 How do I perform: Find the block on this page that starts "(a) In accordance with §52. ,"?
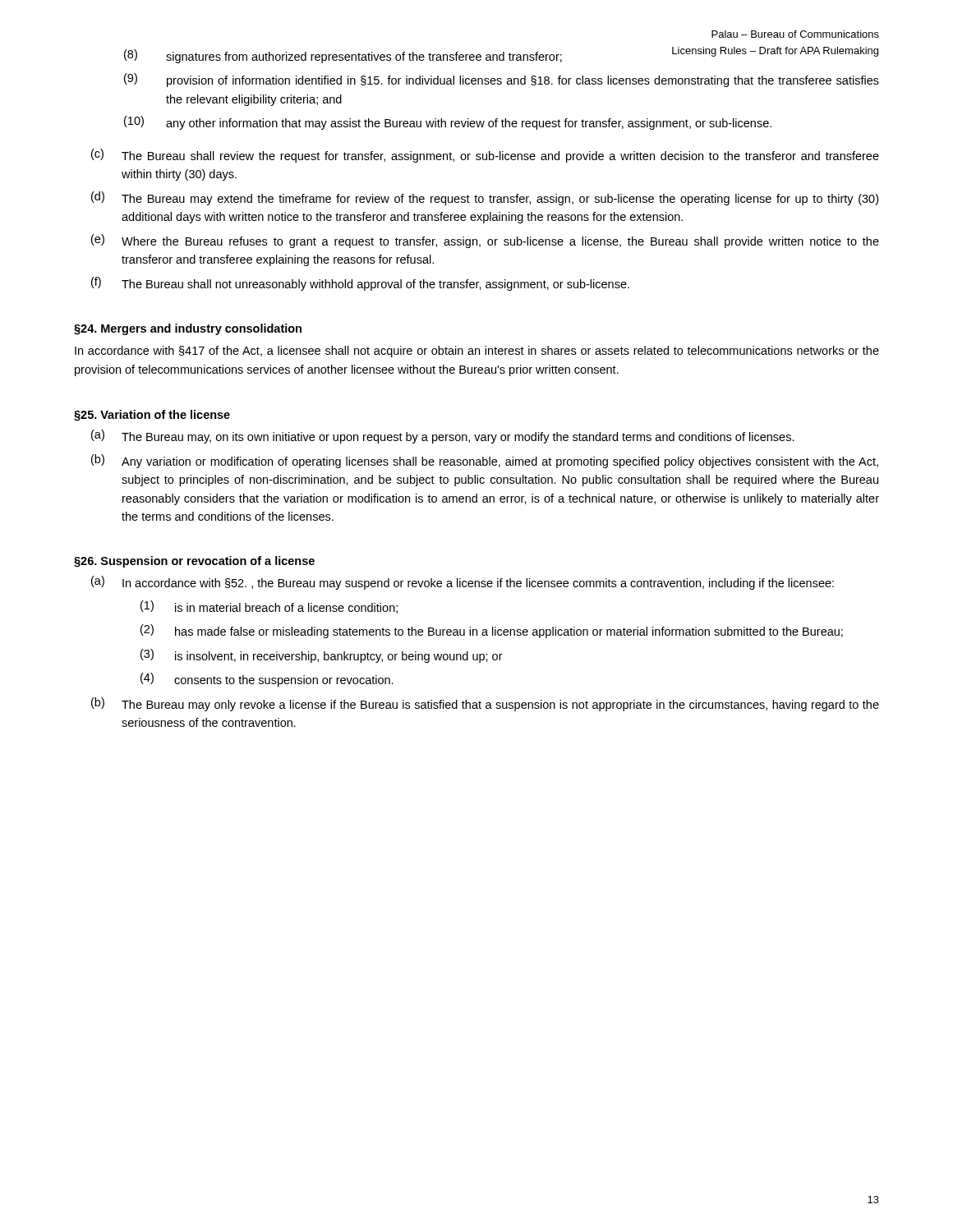(485, 584)
